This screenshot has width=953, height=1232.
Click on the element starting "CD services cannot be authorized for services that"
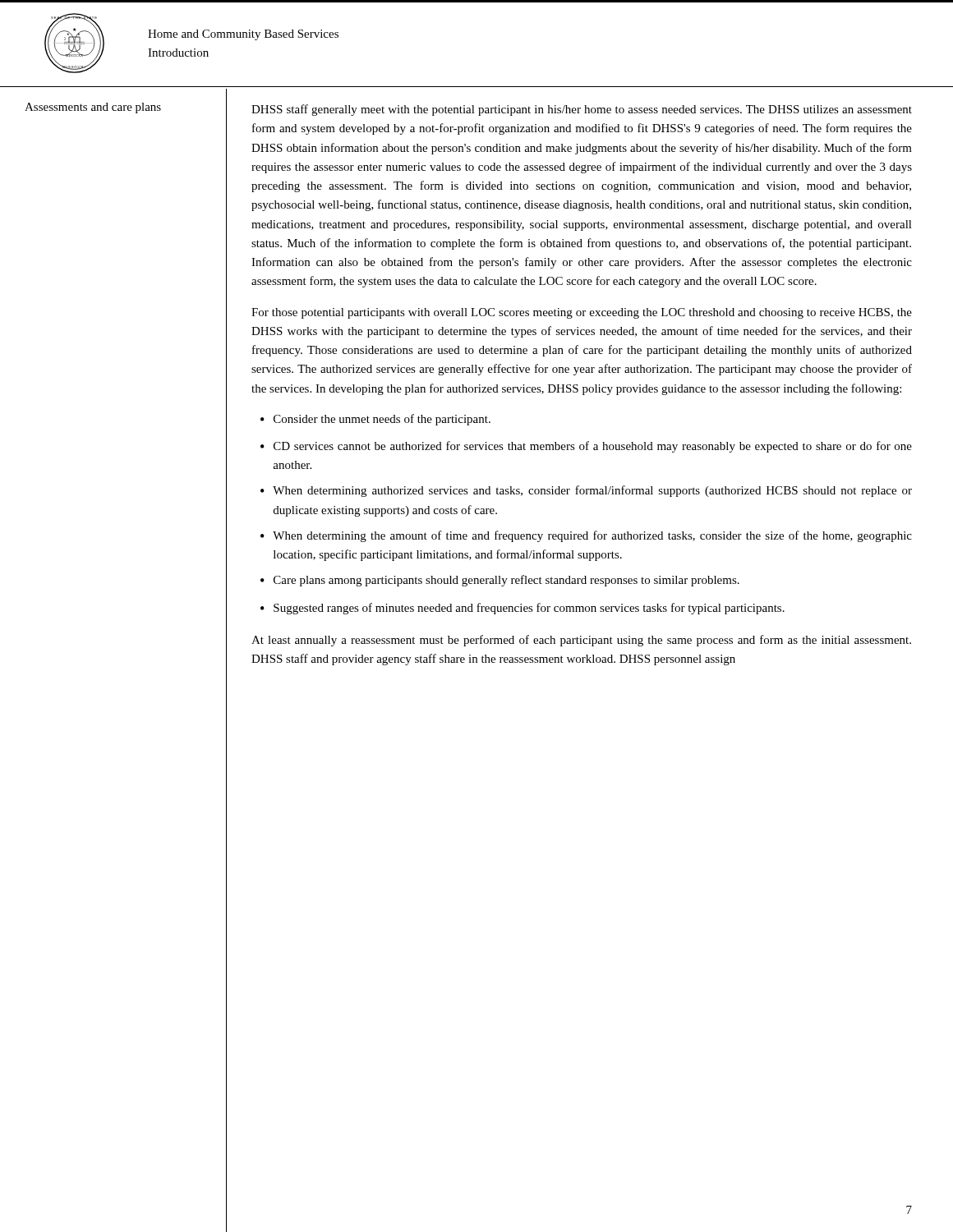[592, 455]
